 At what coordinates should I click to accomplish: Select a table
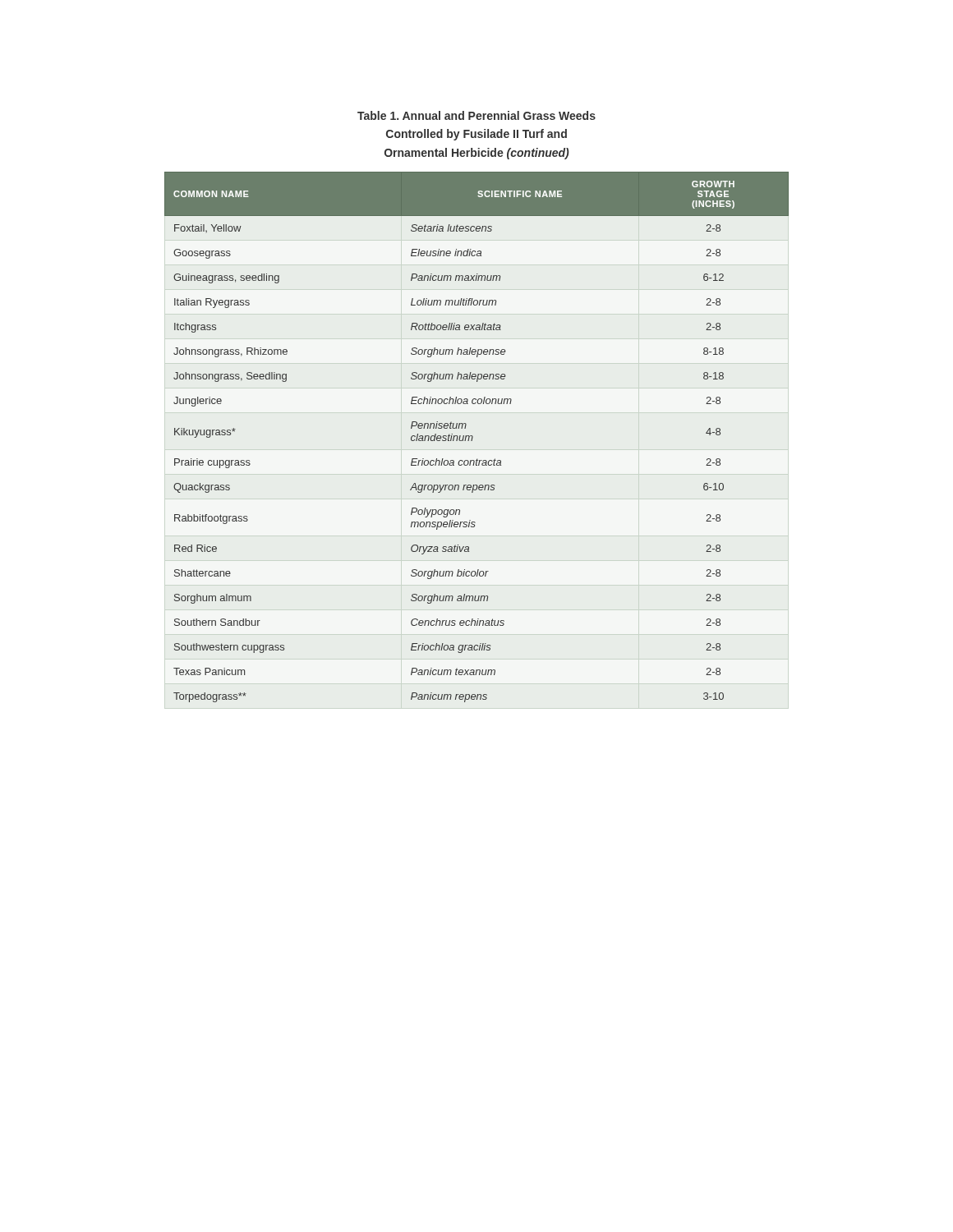476,440
